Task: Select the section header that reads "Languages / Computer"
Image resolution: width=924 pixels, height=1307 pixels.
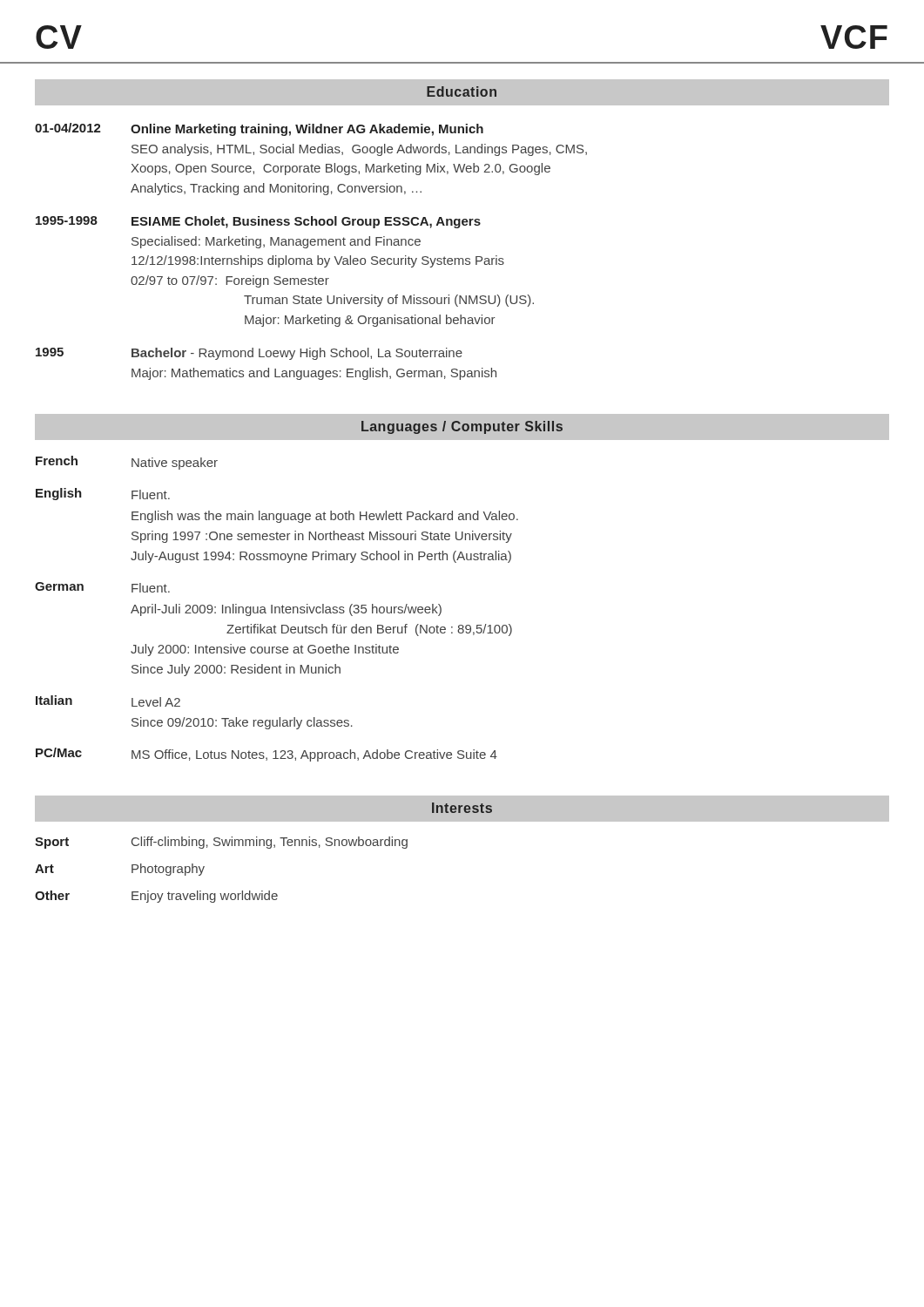Action: click(x=462, y=427)
